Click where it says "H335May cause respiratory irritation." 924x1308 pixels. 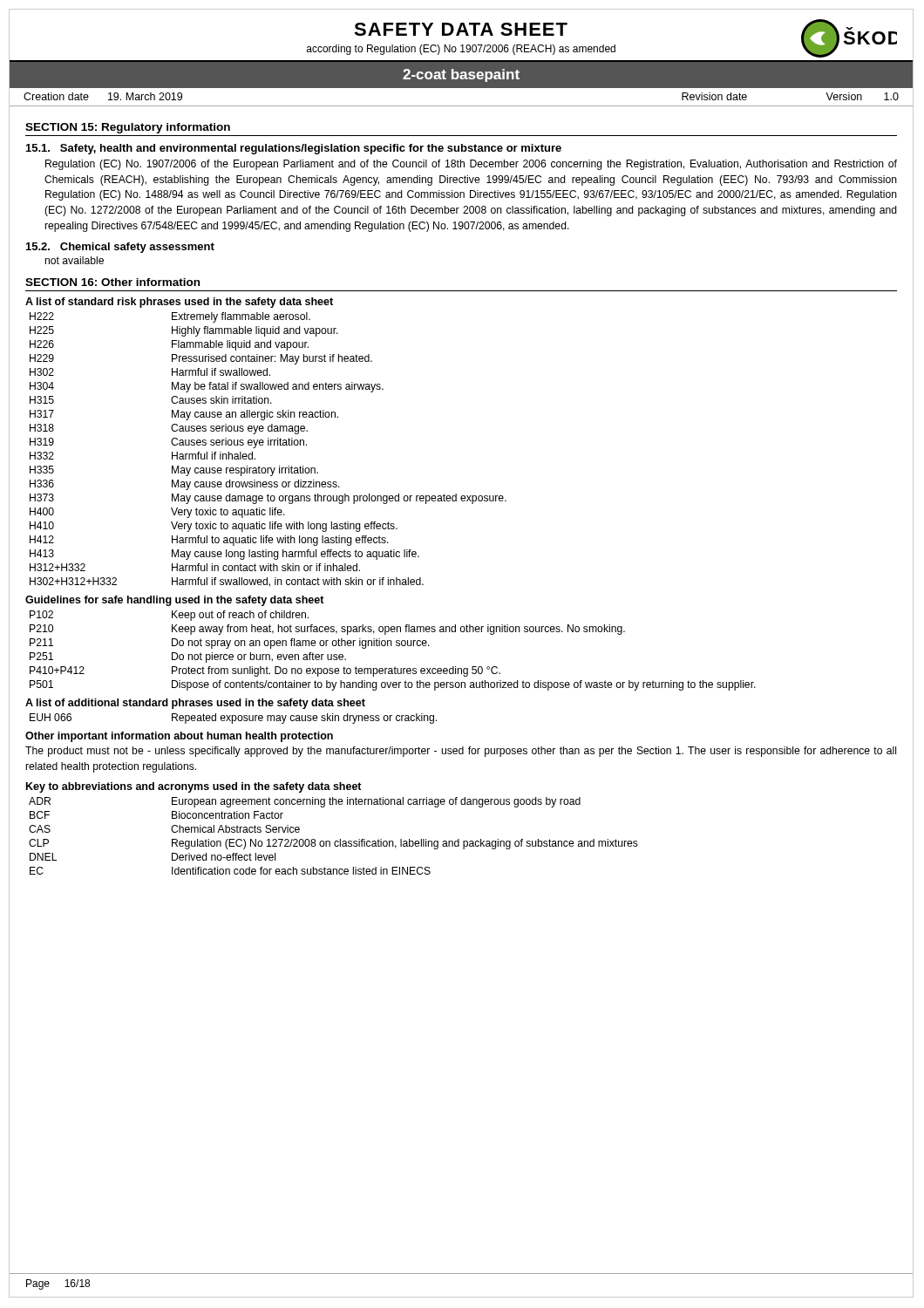[174, 471]
